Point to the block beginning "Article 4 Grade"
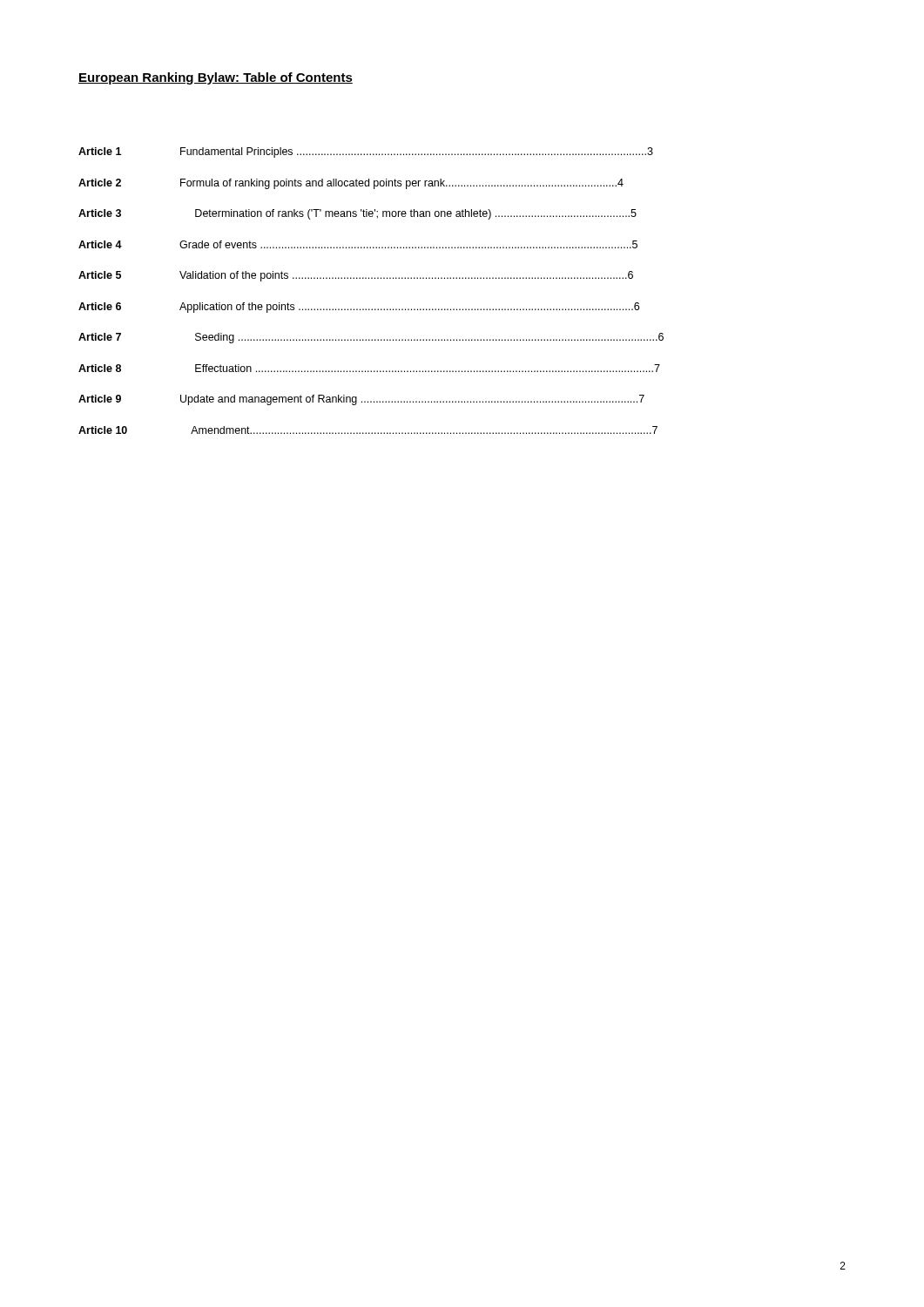Viewport: 924px width, 1307px height. coord(462,245)
